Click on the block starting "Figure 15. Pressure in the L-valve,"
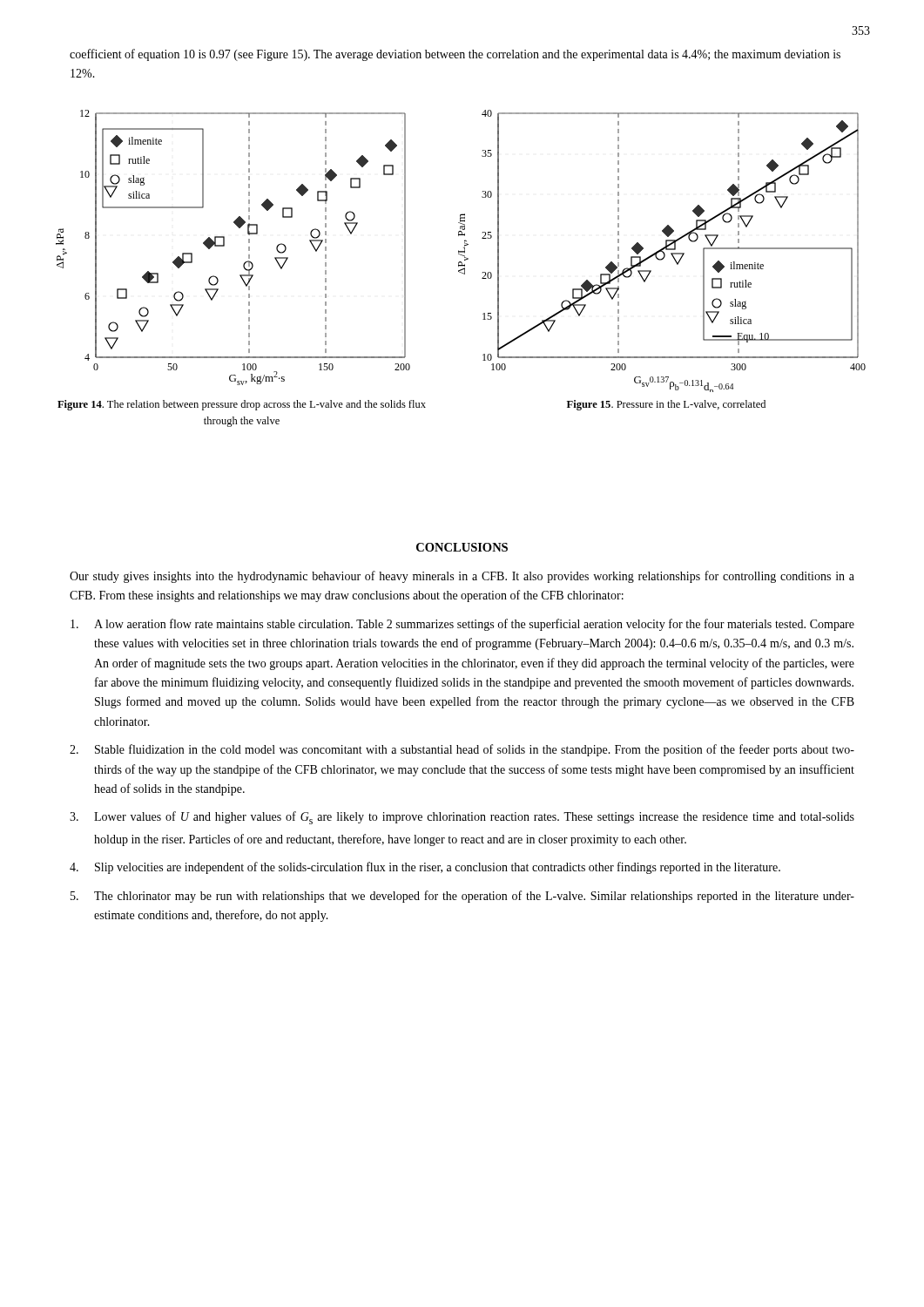The image size is (924, 1307). (666, 404)
